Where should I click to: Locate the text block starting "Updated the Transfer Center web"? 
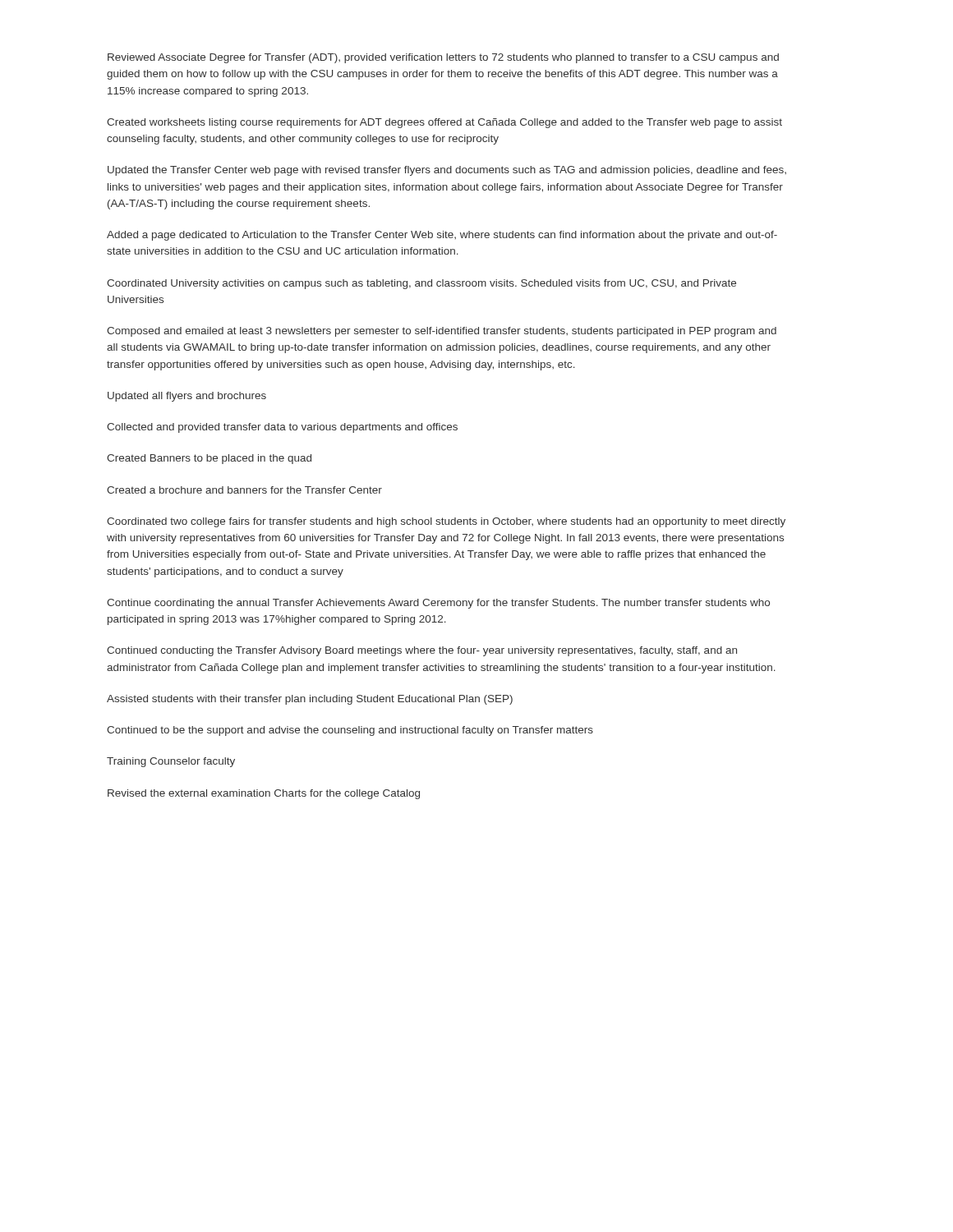[447, 186]
